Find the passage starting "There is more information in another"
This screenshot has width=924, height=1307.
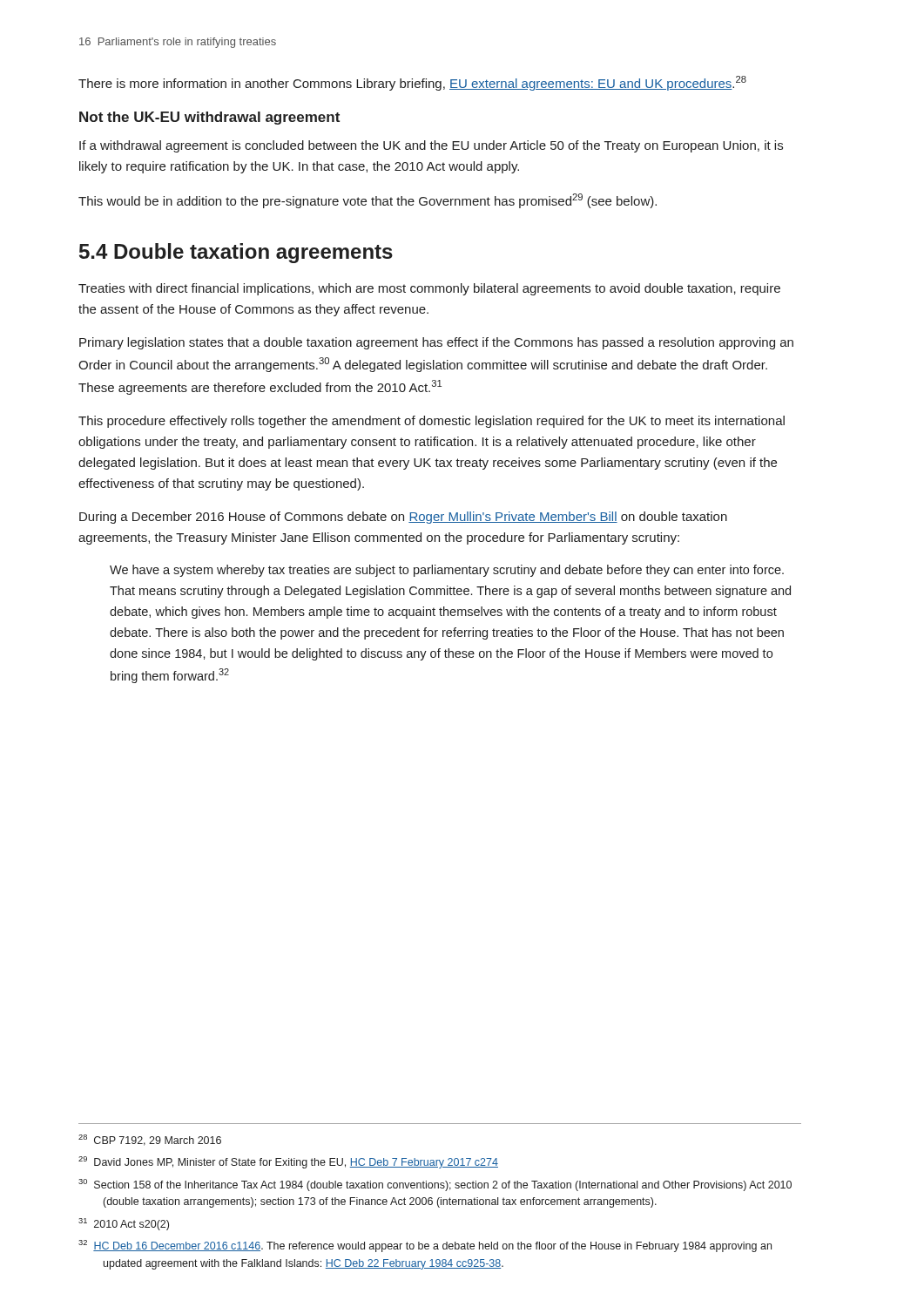412,82
